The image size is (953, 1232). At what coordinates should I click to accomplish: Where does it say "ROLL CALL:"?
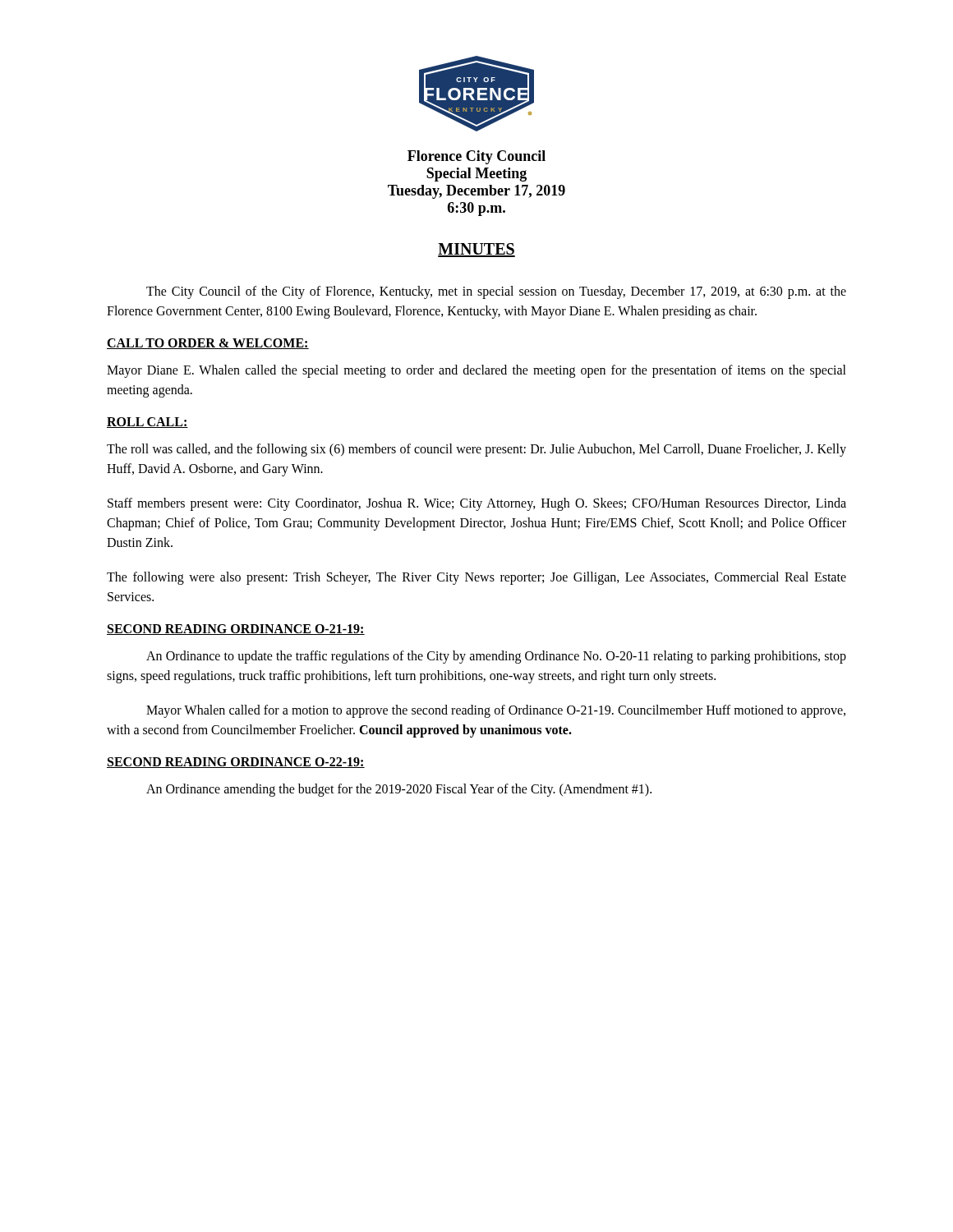(x=147, y=422)
